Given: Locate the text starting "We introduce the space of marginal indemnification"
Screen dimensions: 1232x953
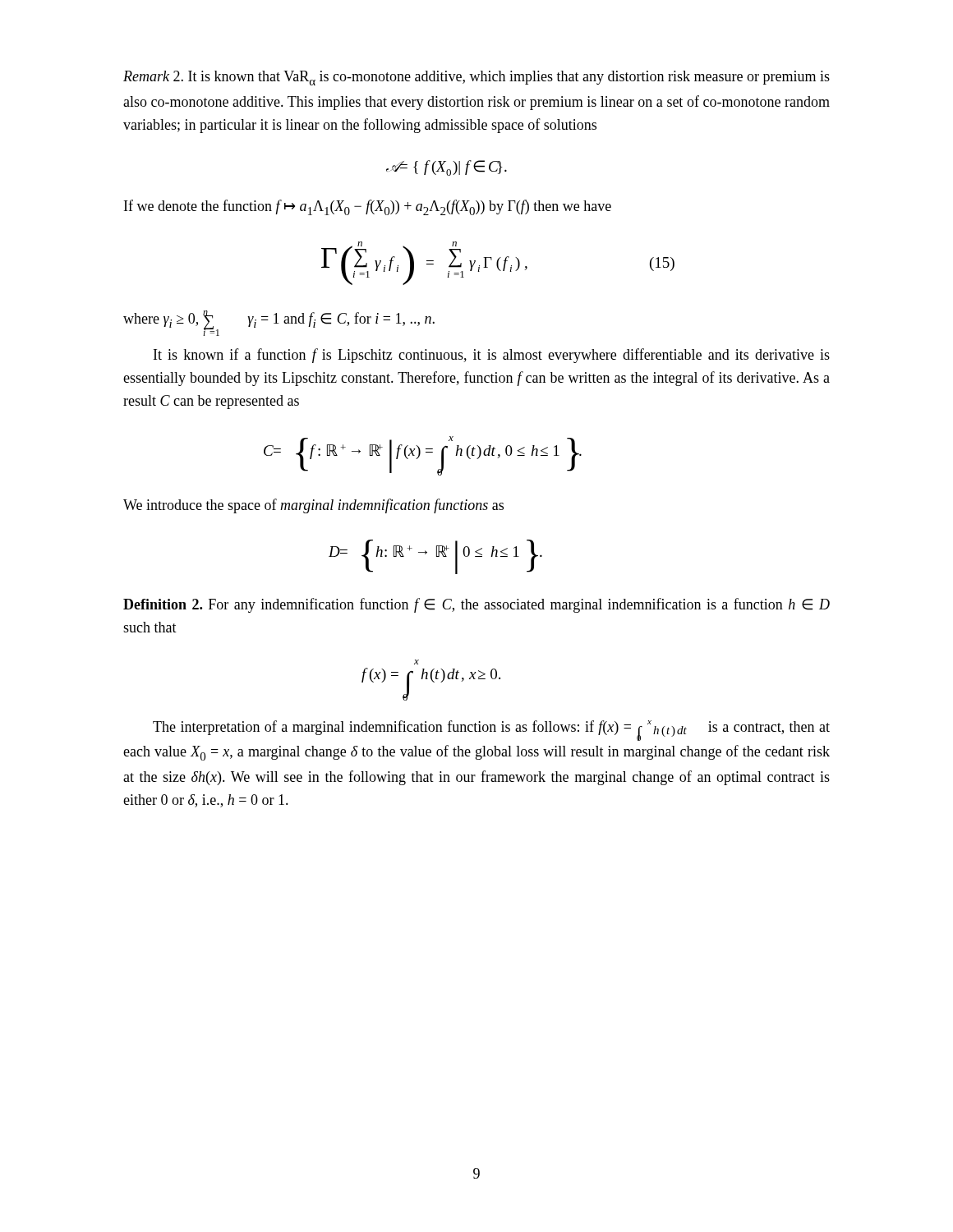Looking at the screenshot, I should pyautogui.click(x=314, y=505).
